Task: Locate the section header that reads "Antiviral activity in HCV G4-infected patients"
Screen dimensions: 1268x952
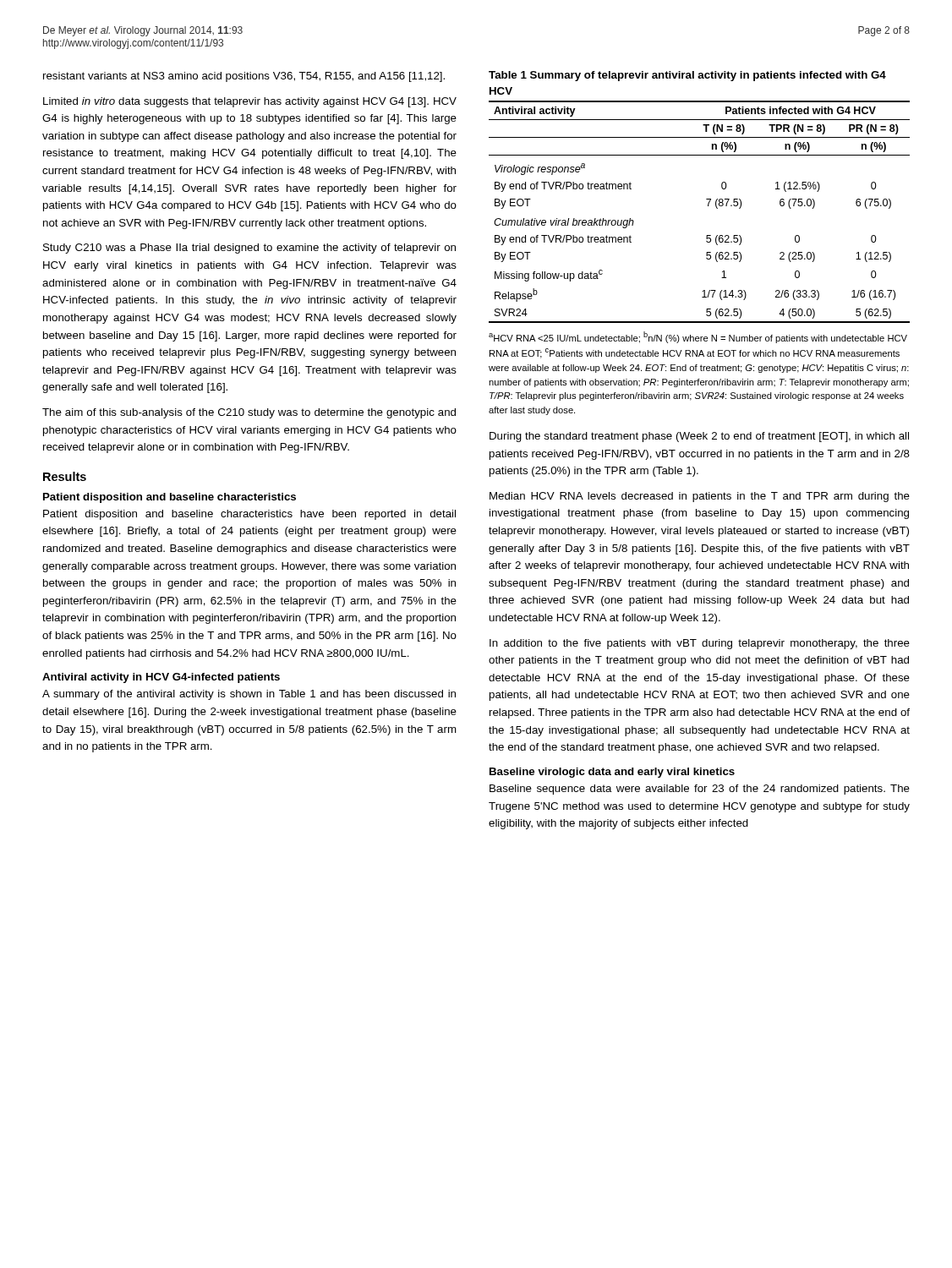Action: (161, 677)
